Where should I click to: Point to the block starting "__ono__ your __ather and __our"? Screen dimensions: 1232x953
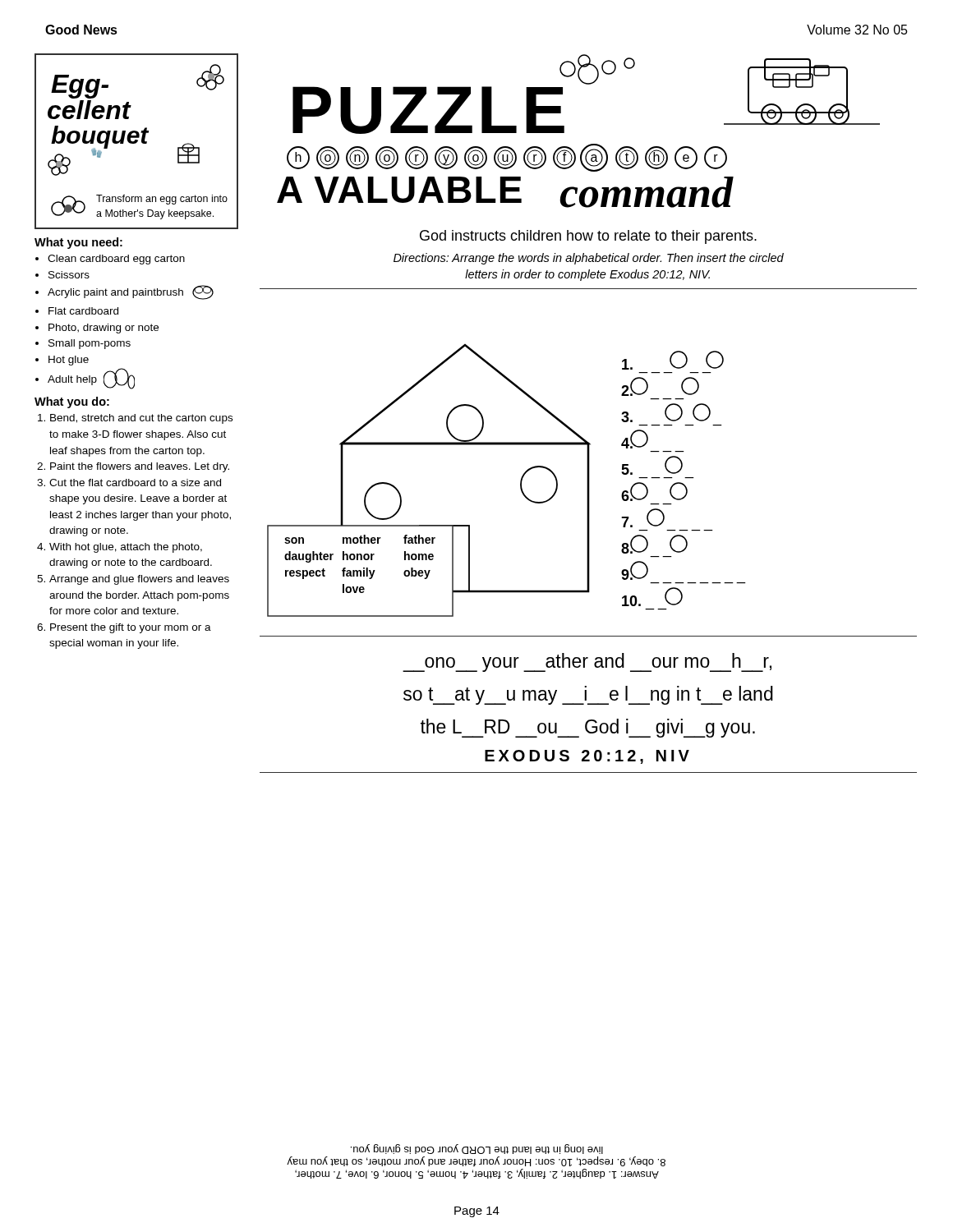(588, 694)
